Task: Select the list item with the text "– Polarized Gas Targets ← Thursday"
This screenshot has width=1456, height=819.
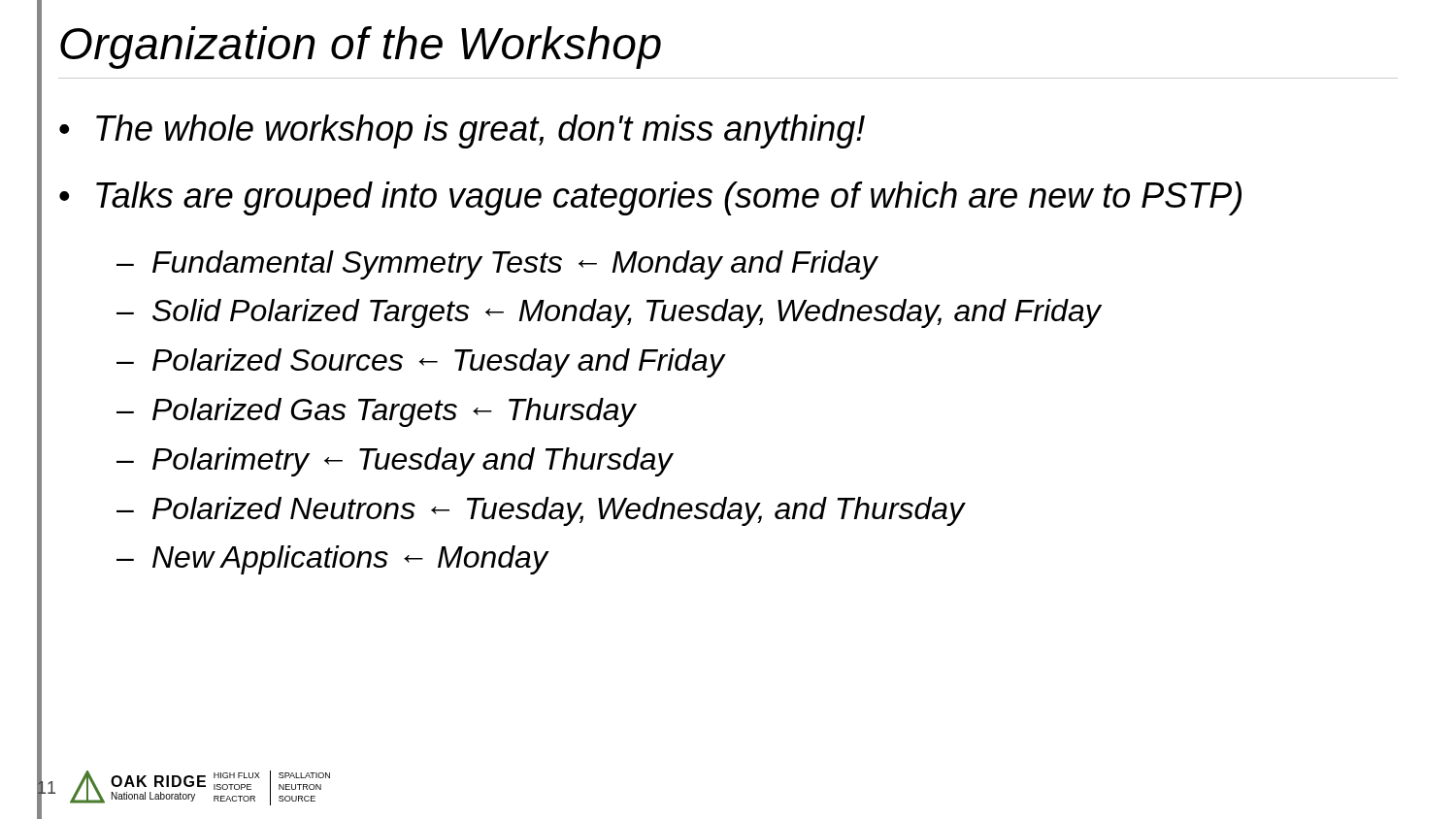Action: click(376, 410)
